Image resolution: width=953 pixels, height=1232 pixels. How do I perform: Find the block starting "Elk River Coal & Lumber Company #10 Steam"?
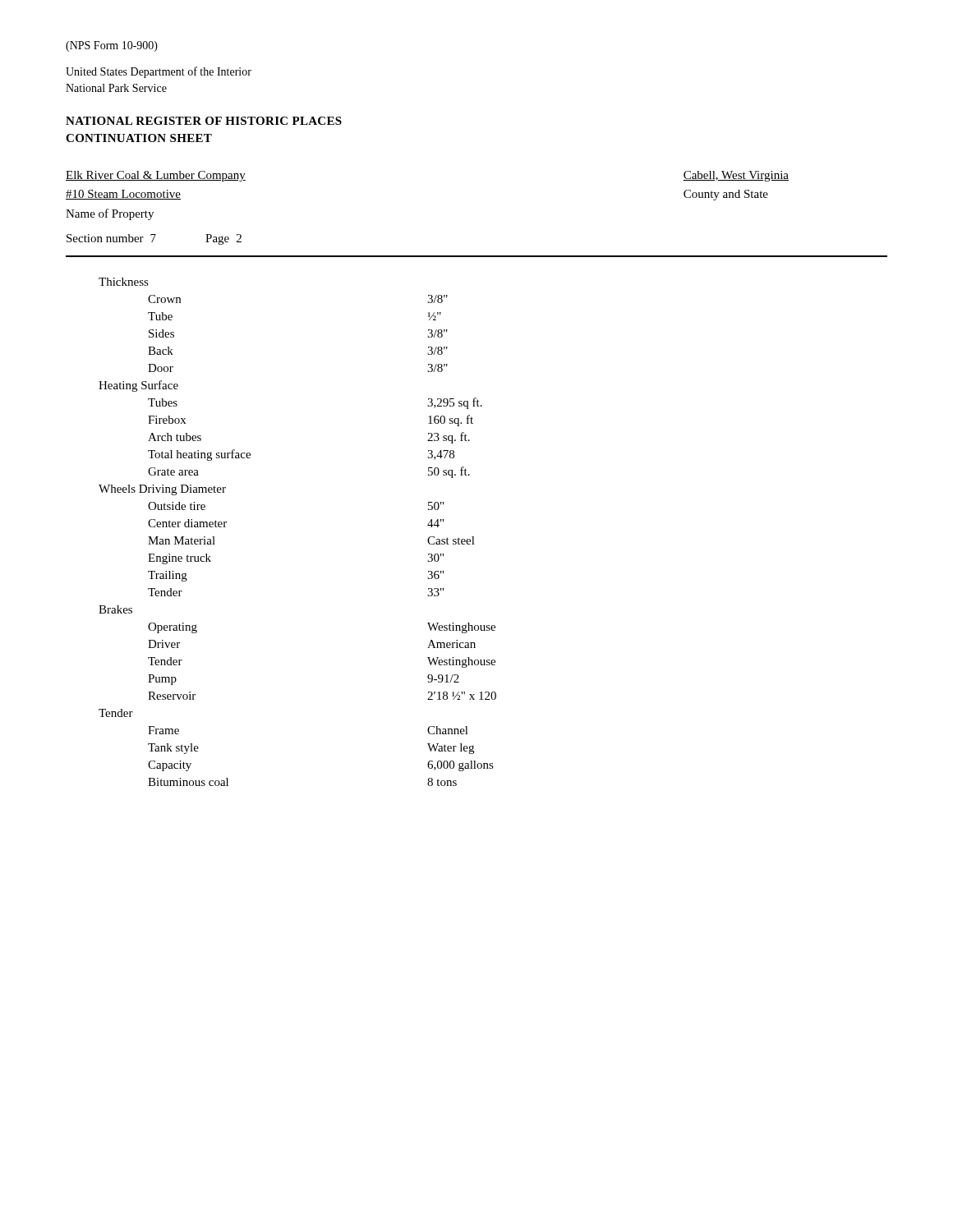(x=156, y=194)
